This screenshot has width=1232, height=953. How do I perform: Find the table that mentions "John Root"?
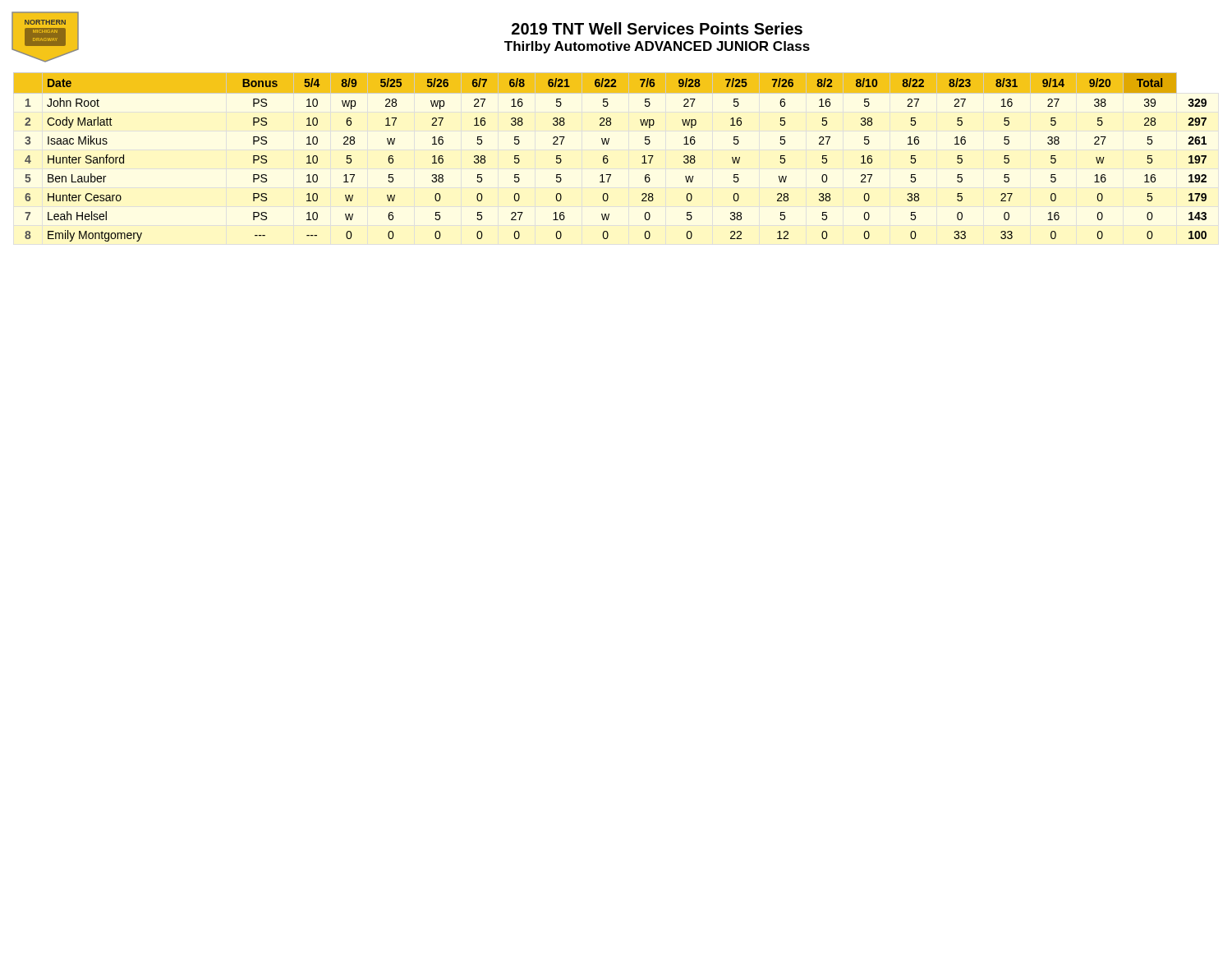[616, 159]
